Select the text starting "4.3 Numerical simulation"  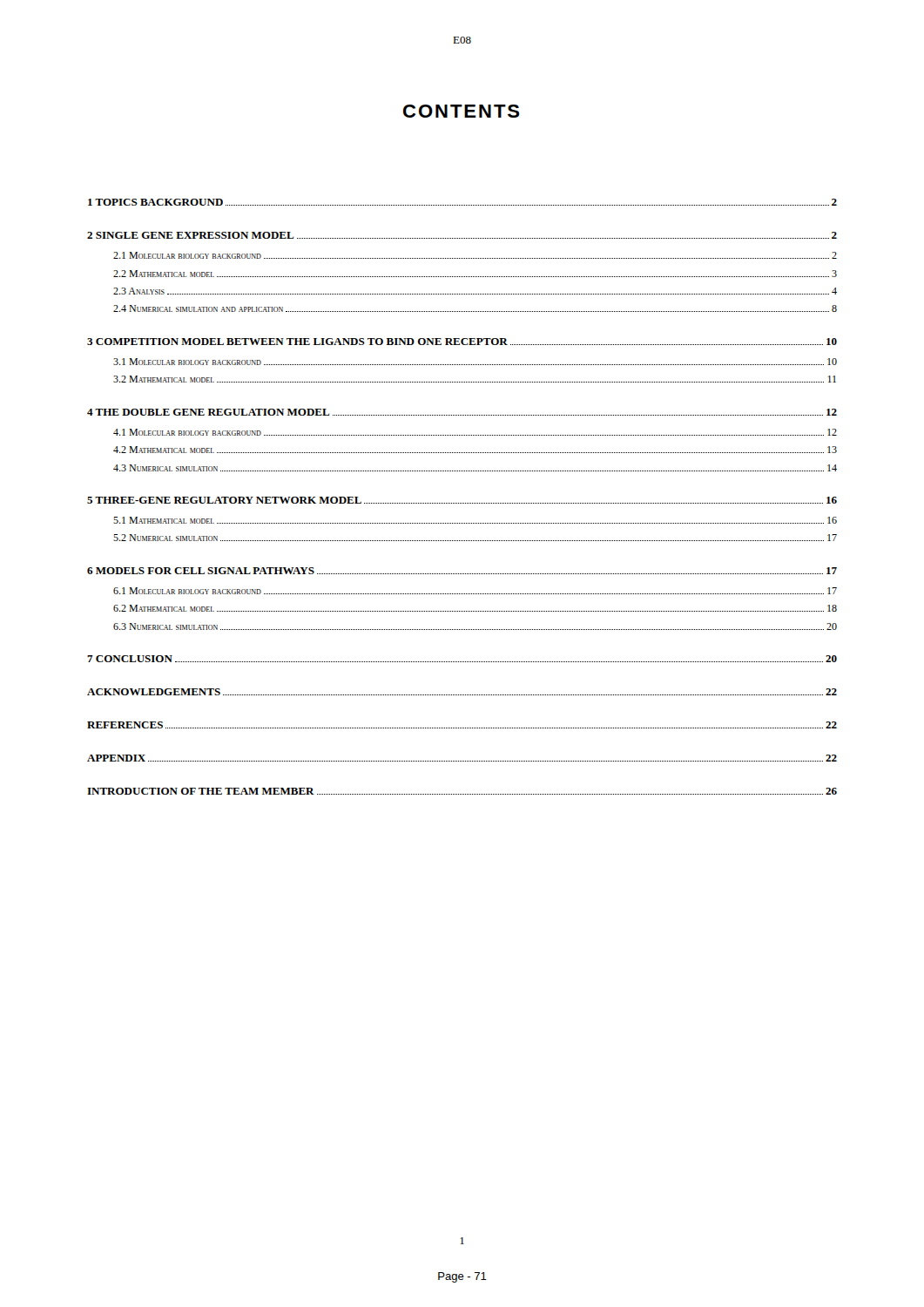point(475,468)
